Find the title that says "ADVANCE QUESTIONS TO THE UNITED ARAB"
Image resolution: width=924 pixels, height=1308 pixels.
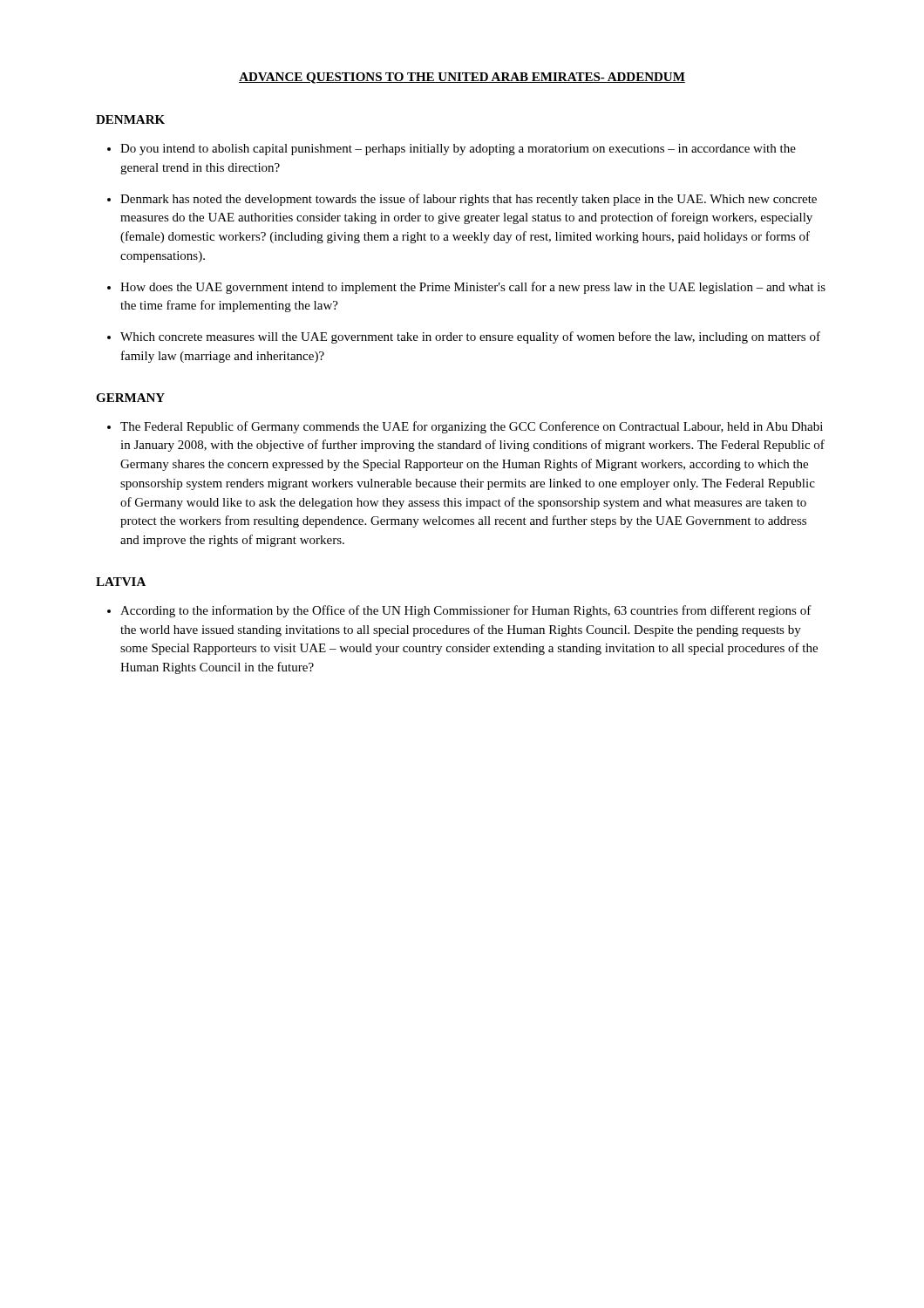462,77
